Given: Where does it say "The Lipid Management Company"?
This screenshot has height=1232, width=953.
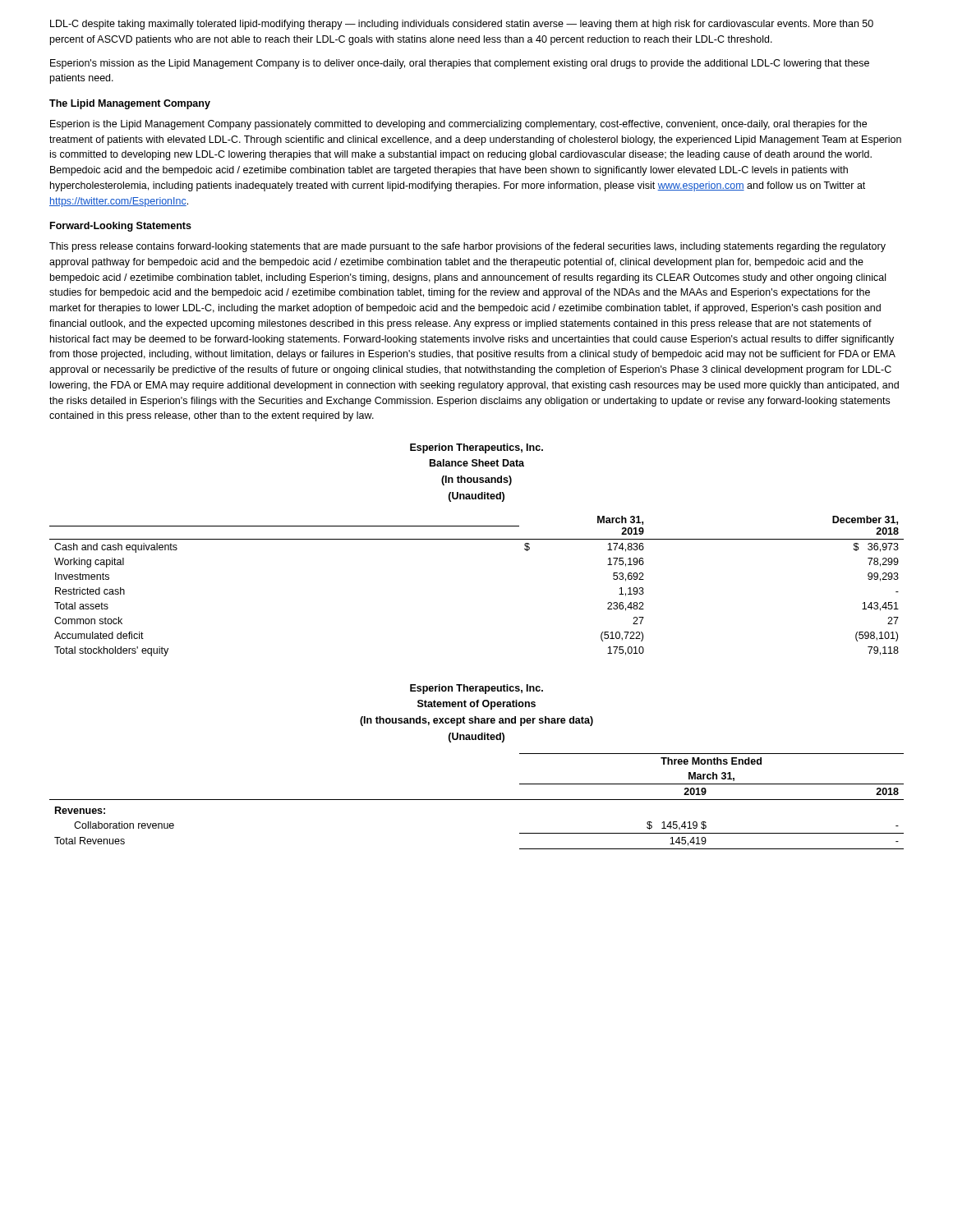Looking at the screenshot, I should [x=130, y=104].
